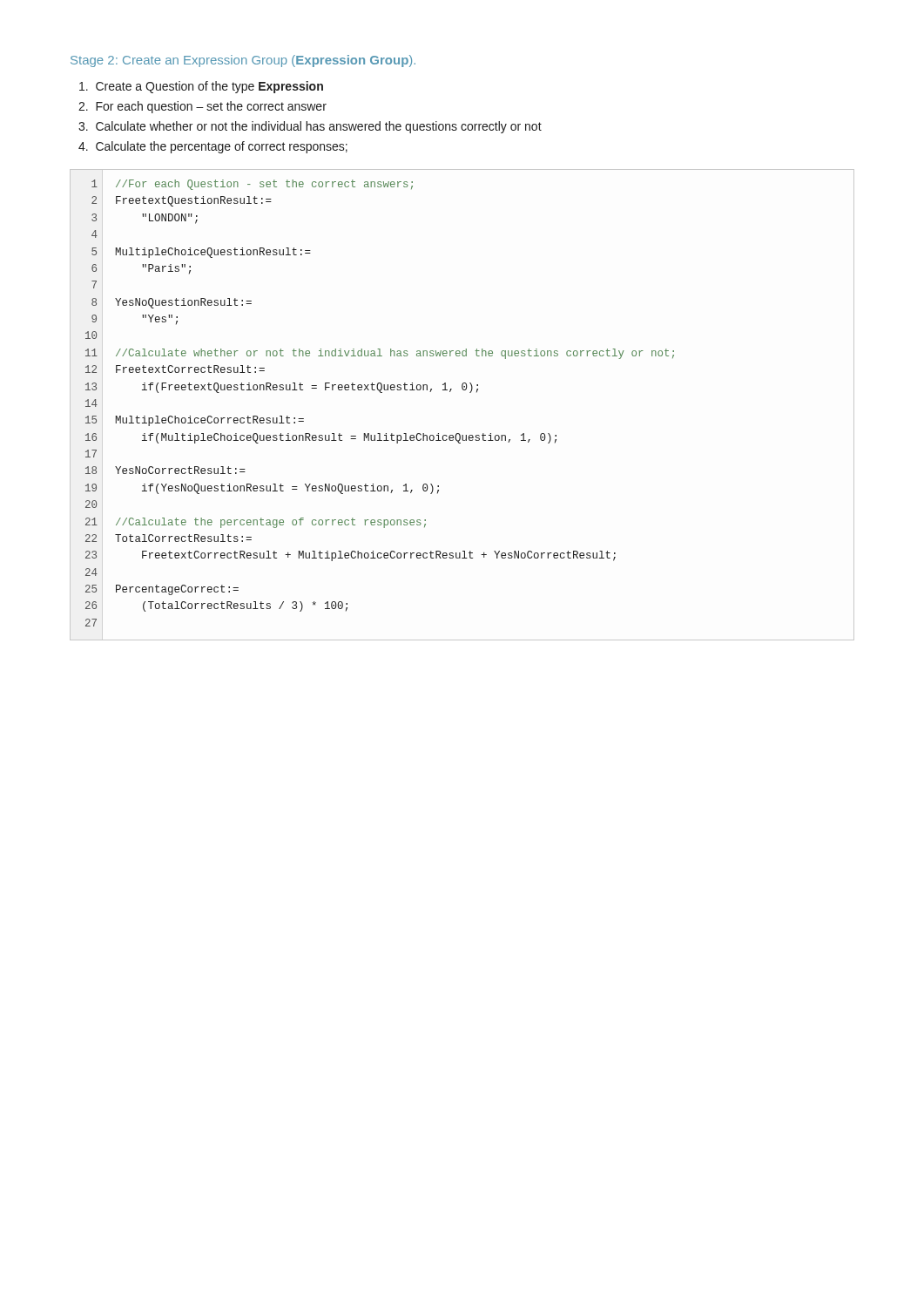Select the list item that reads "2. For each question – set"
This screenshot has width=924, height=1307.
[202, 106]
